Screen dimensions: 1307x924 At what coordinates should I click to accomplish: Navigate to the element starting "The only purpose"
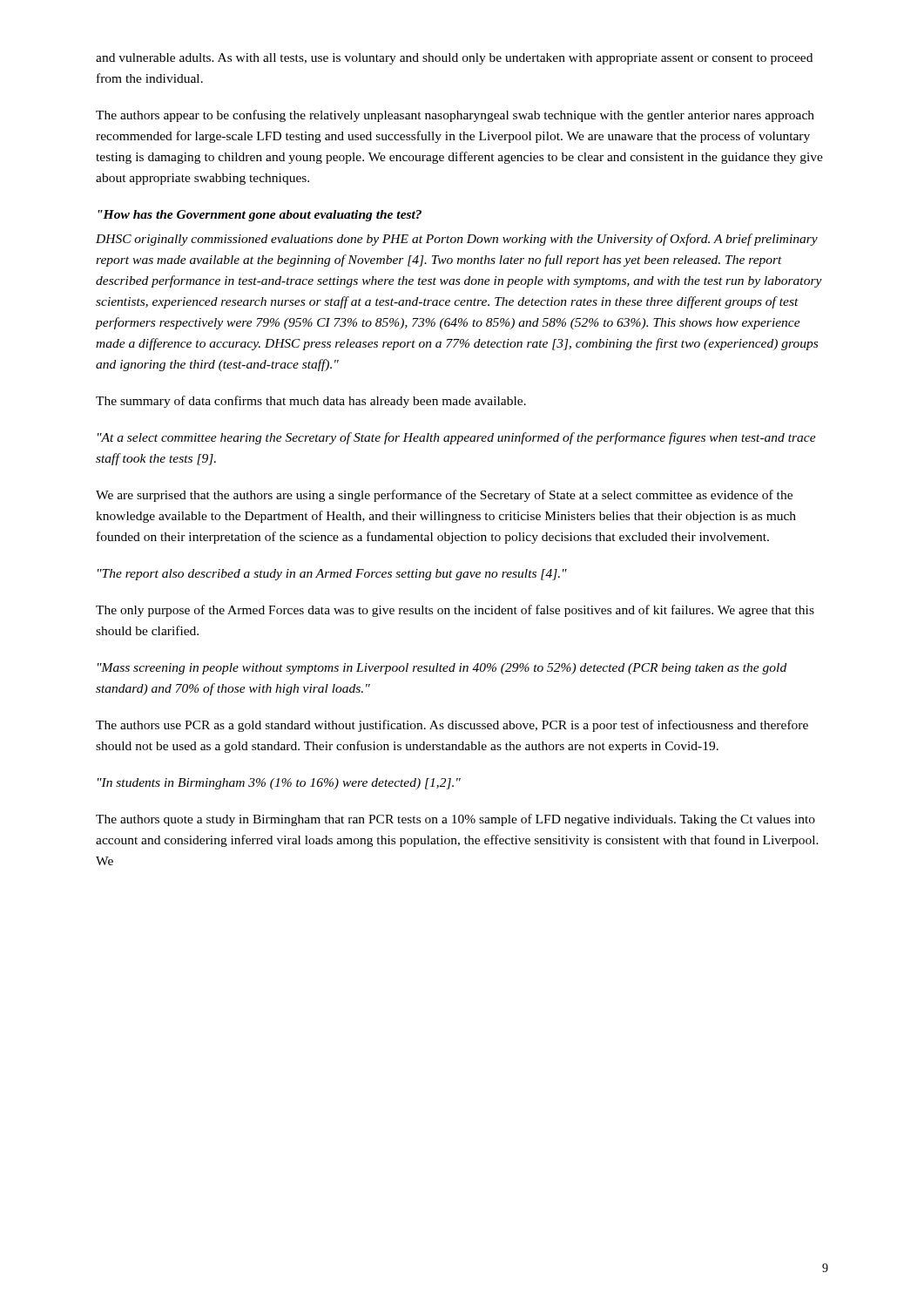tap(455, 620)
